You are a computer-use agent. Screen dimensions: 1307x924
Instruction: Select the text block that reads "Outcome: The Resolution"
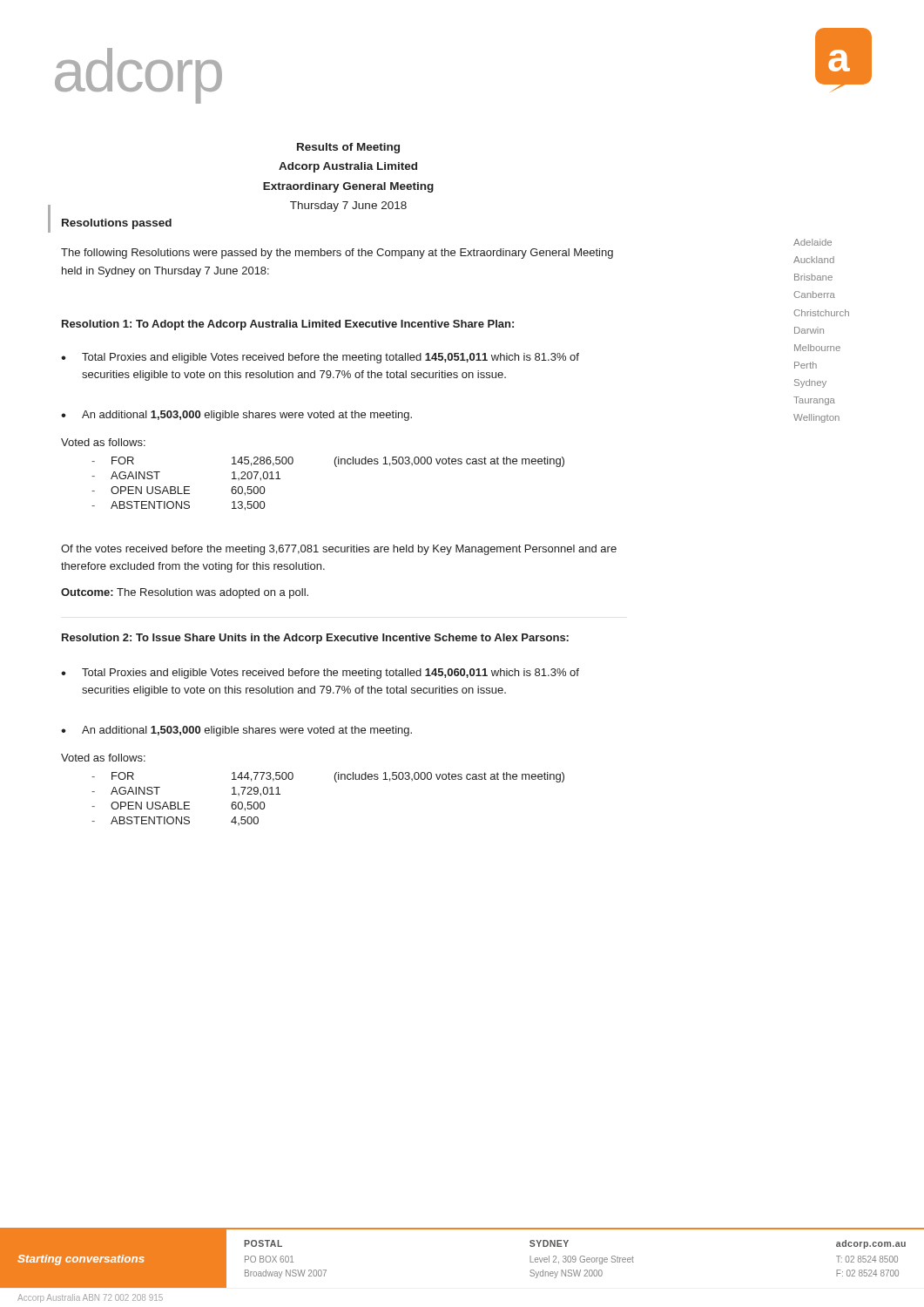tap(185, 592)
